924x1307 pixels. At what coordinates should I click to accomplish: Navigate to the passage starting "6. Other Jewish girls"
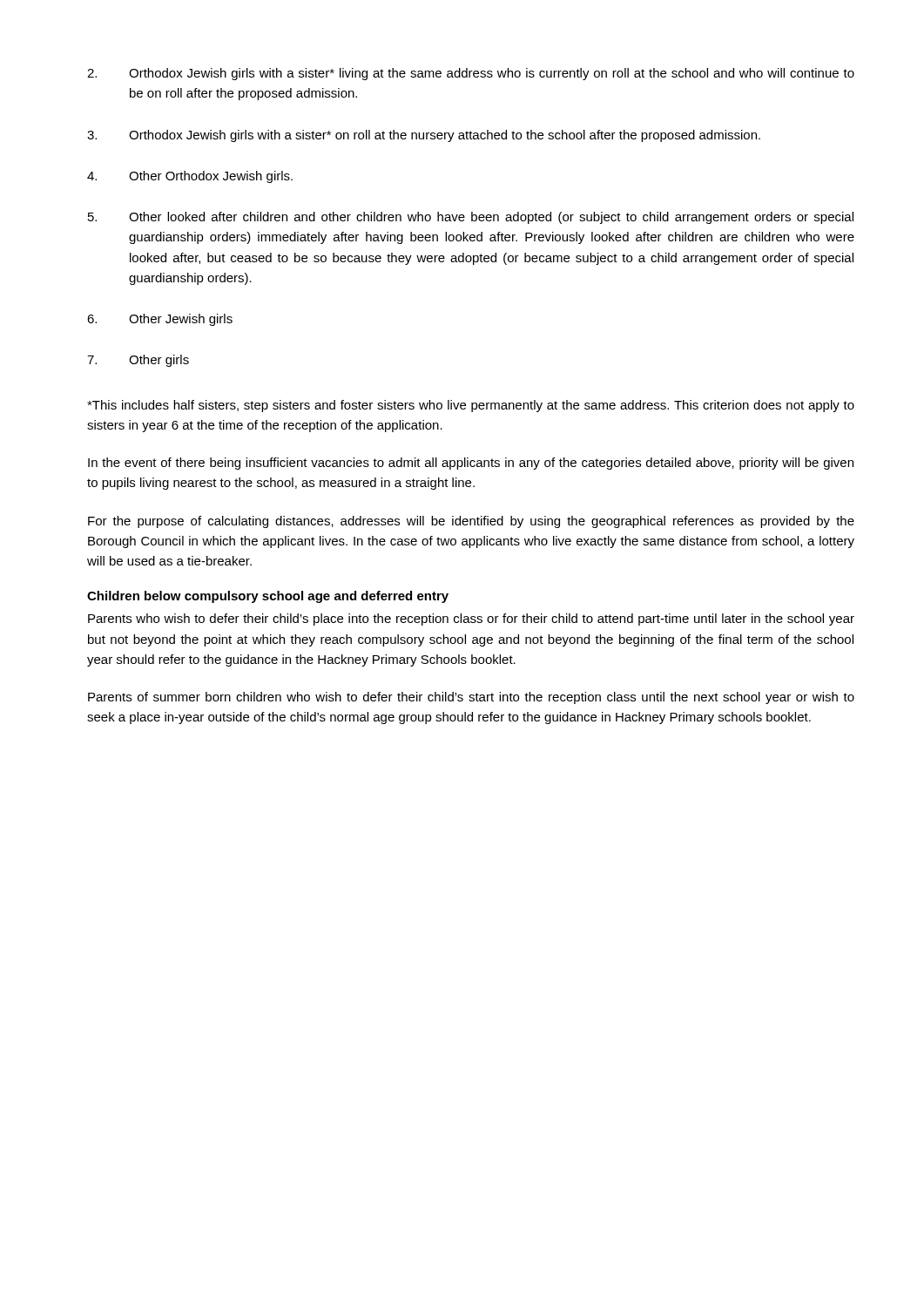pos(160,320)
